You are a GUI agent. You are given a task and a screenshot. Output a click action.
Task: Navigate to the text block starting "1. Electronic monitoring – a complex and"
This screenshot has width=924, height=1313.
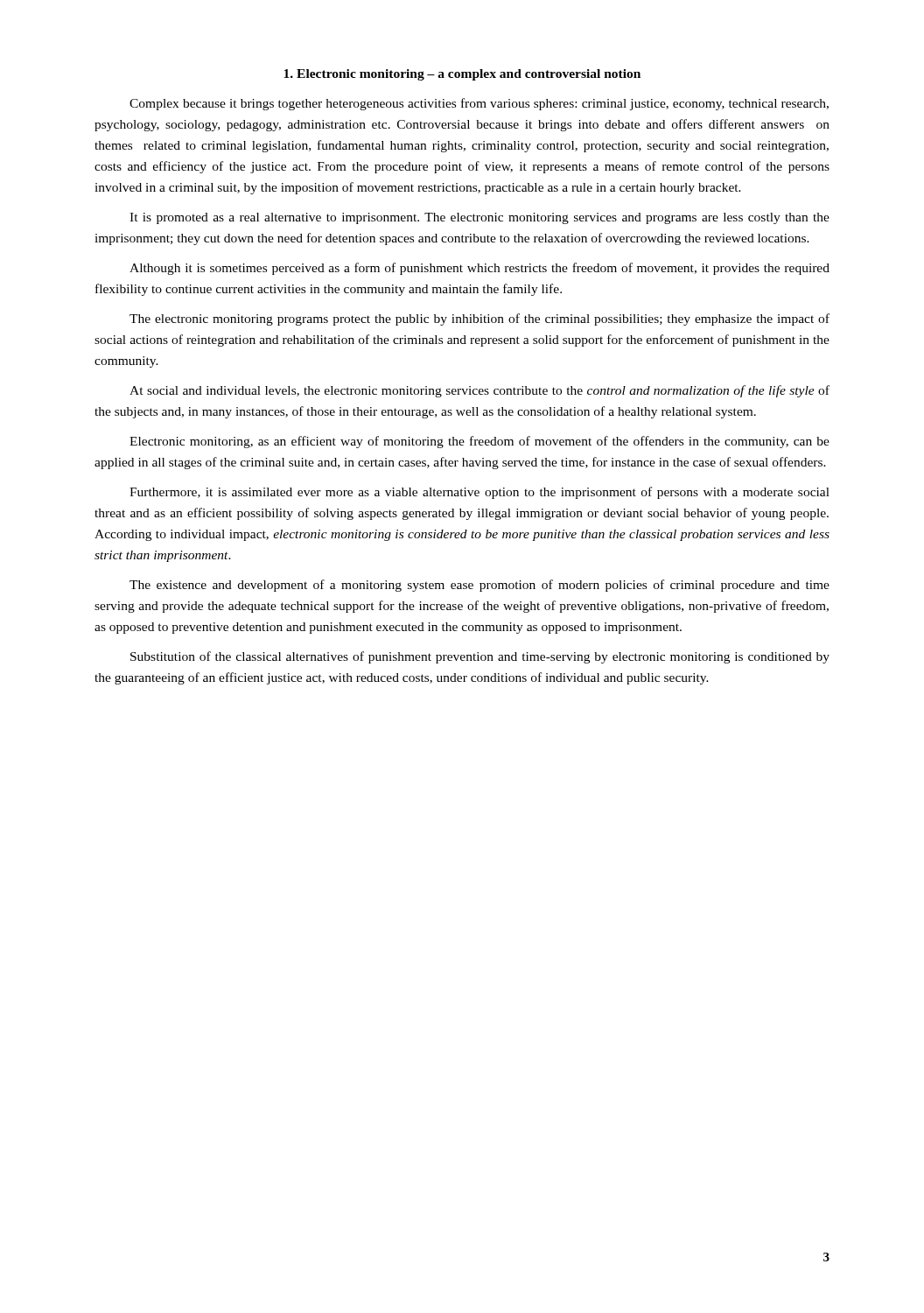tap(462, 73)
